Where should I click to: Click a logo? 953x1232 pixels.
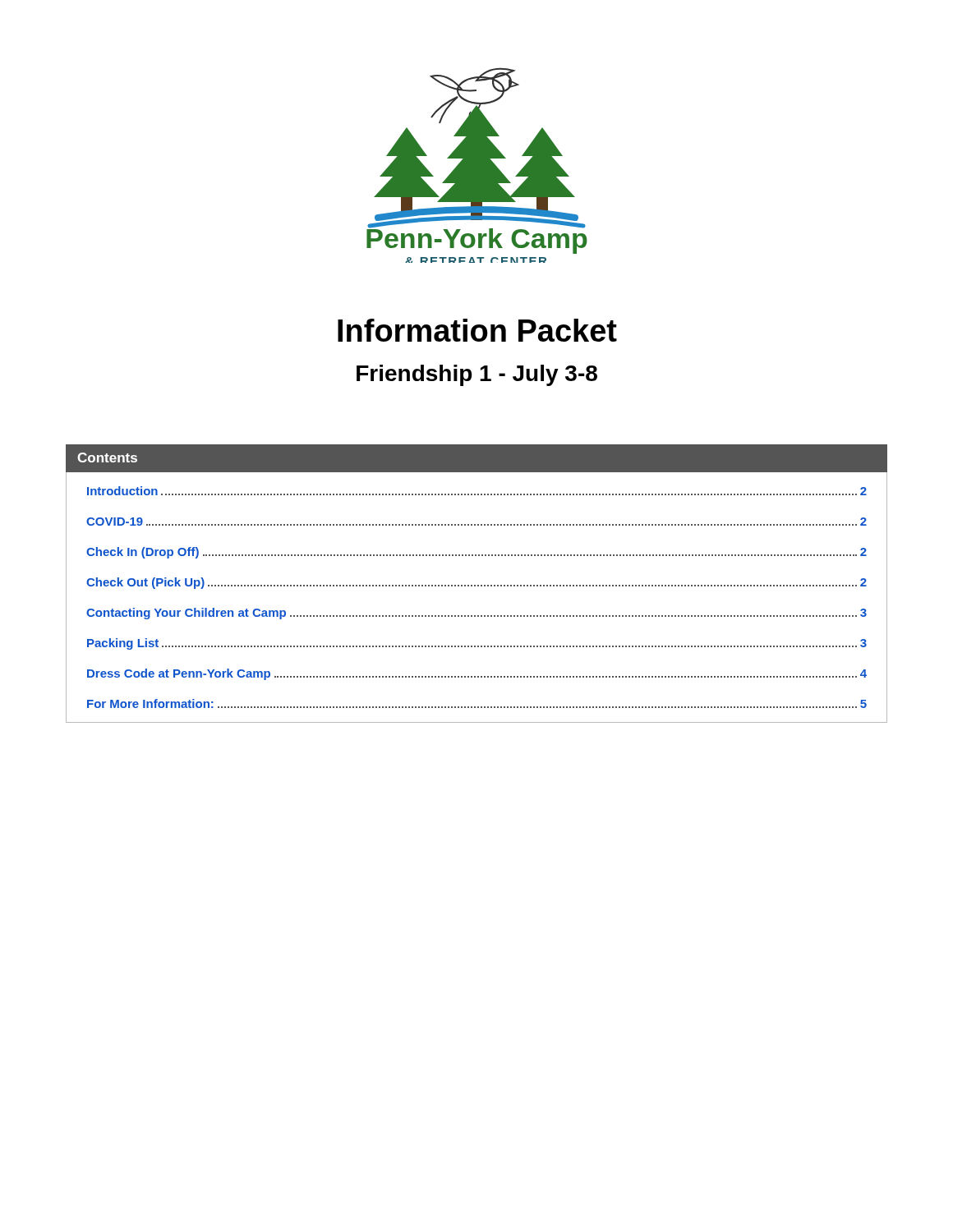(476, 141)
